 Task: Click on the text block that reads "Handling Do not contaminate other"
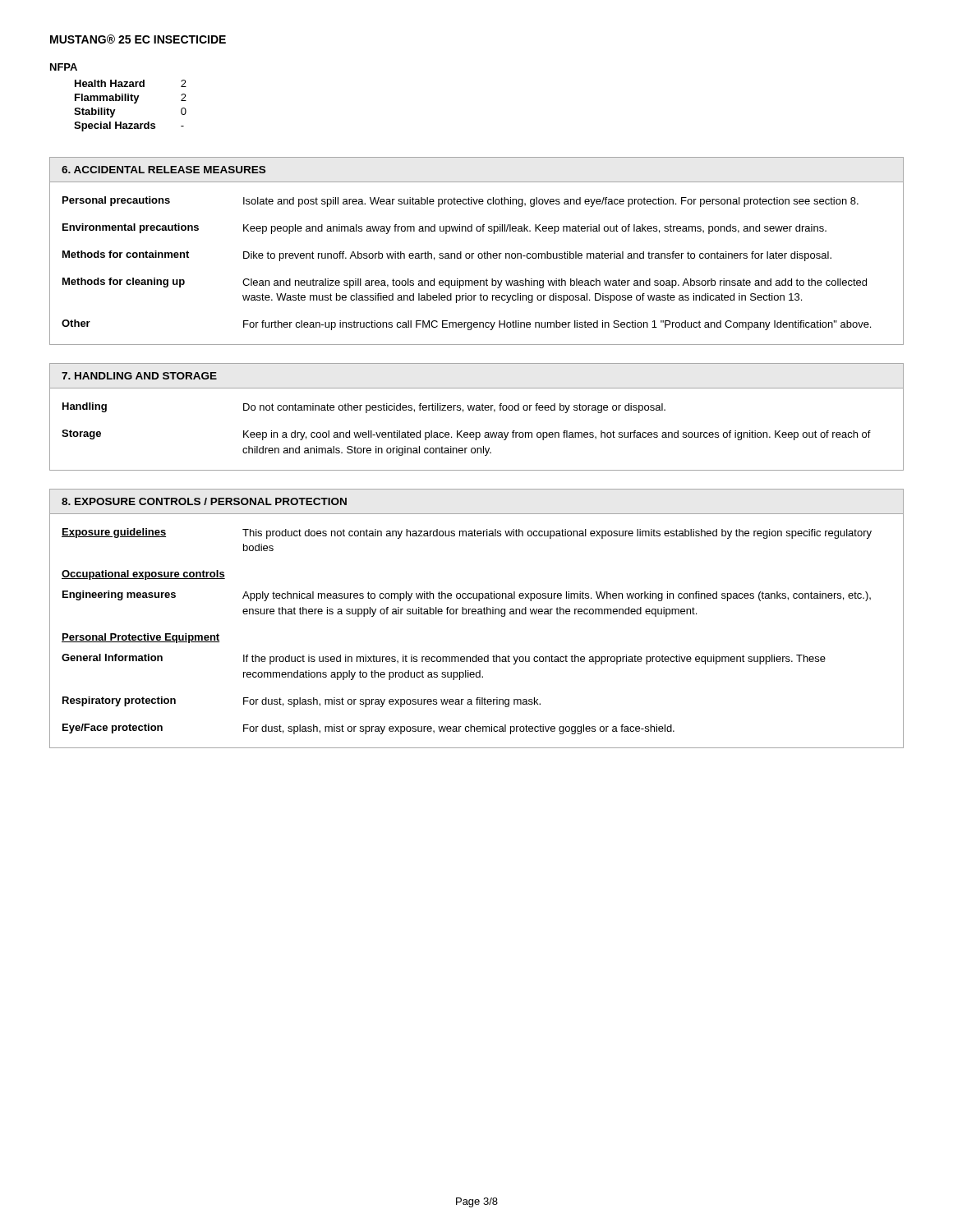coord(476,408)
